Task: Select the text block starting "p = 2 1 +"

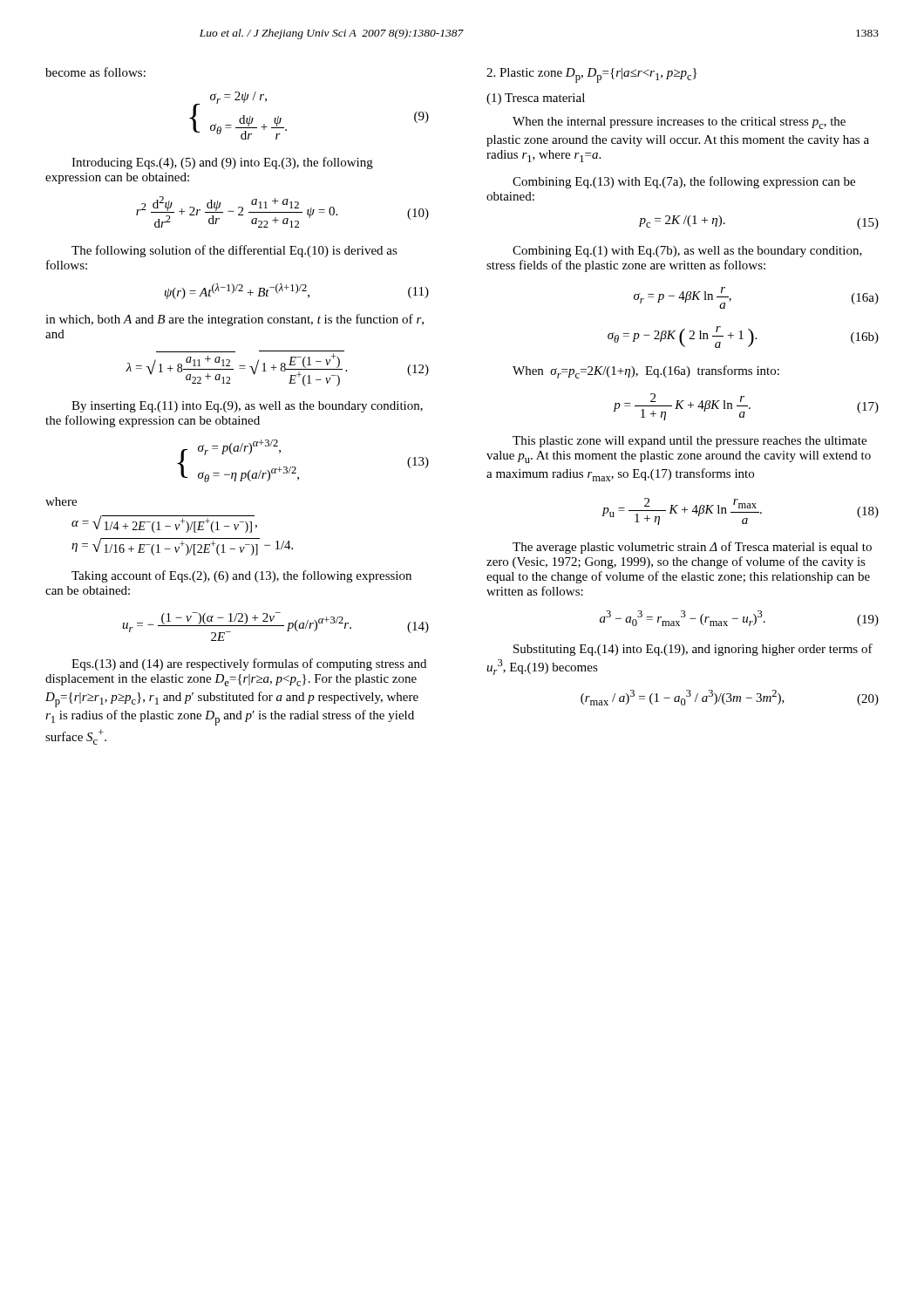Action: [746, 406]
